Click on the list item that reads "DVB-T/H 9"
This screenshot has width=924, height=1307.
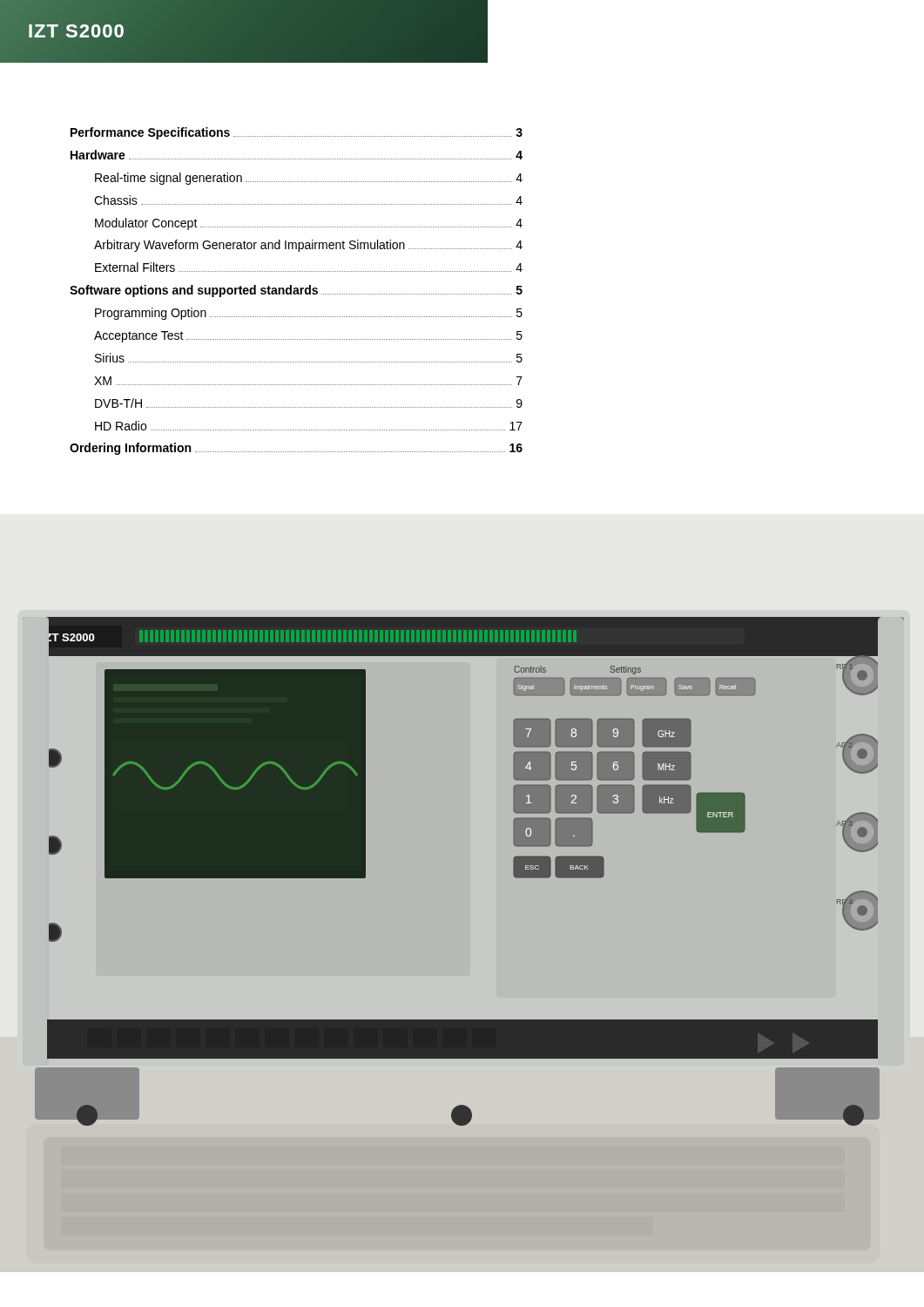click(x=308, y=404)
